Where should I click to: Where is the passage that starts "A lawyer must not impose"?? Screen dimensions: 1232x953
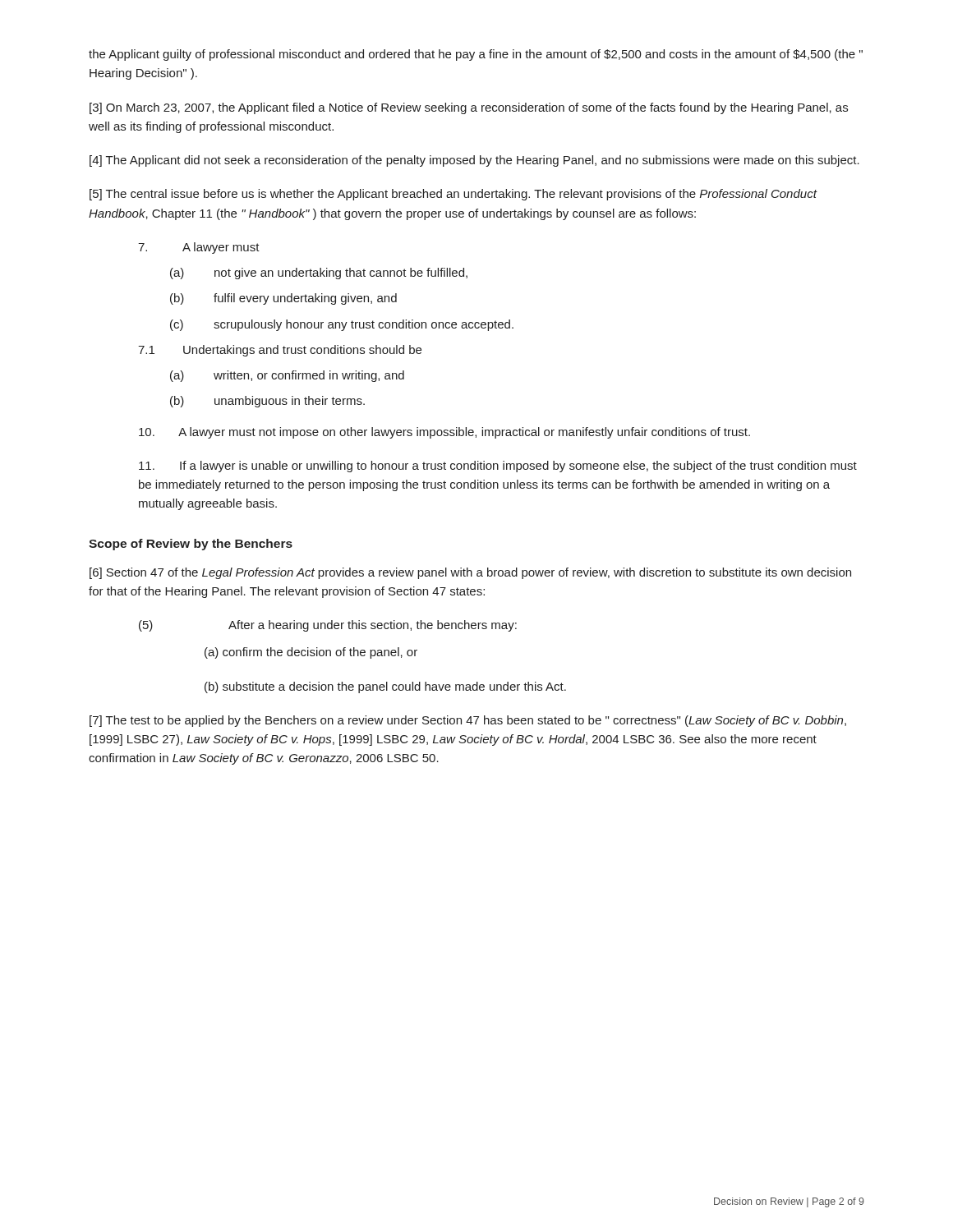point(445,431)
